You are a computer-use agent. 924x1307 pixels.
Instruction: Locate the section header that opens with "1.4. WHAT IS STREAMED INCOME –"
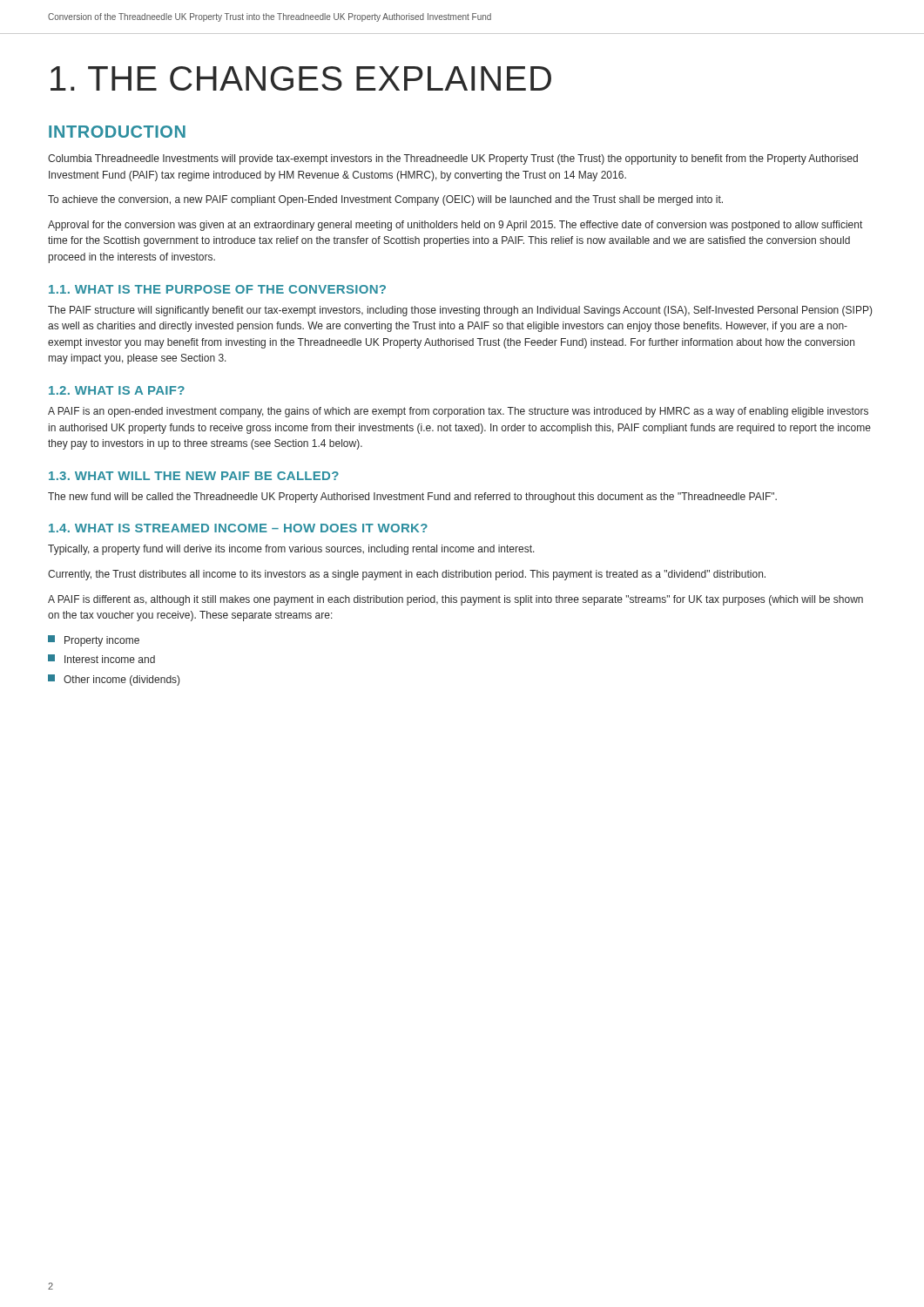[x=238, y=528]
